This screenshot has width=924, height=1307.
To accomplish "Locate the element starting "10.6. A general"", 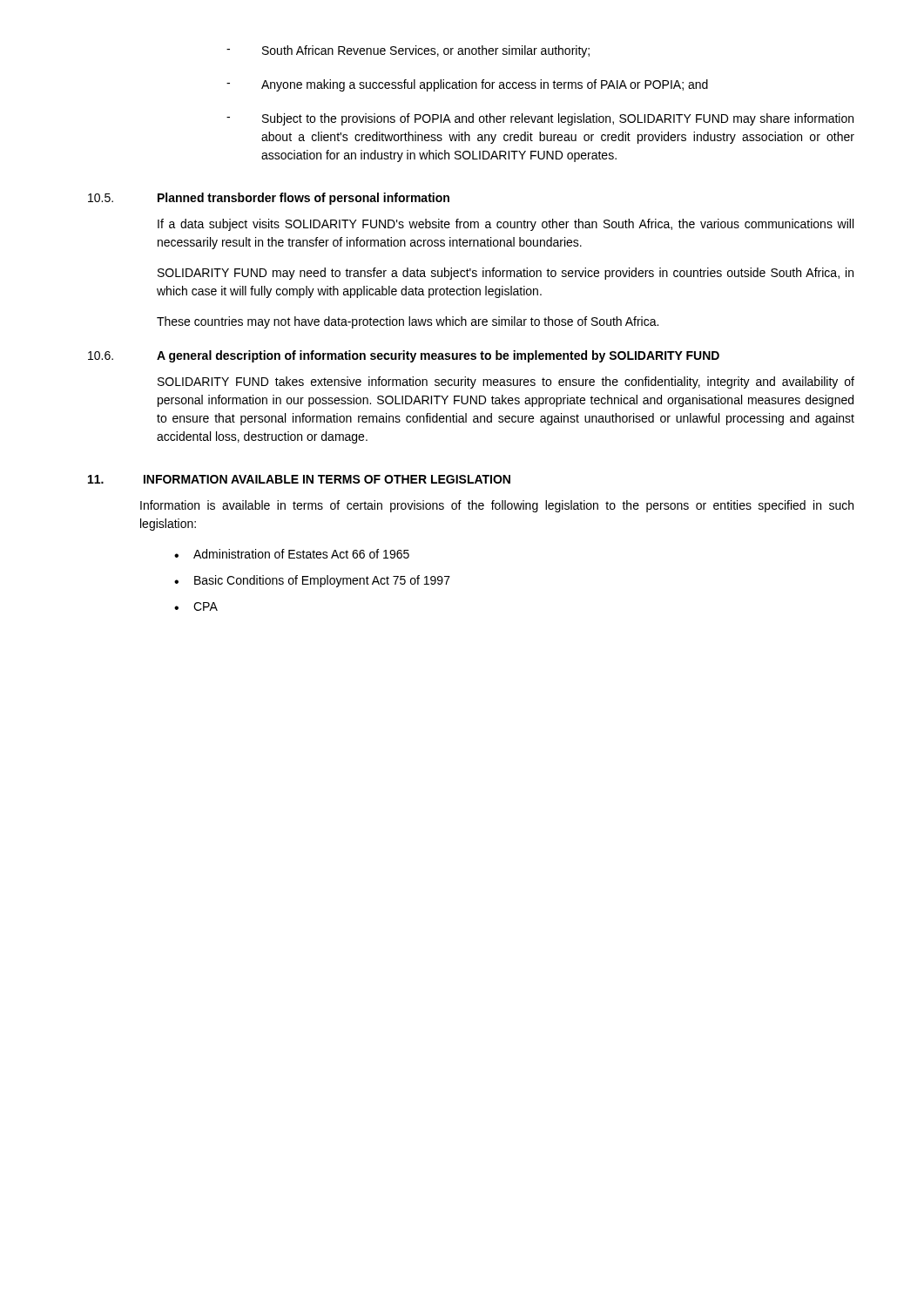I will point(471,356).
